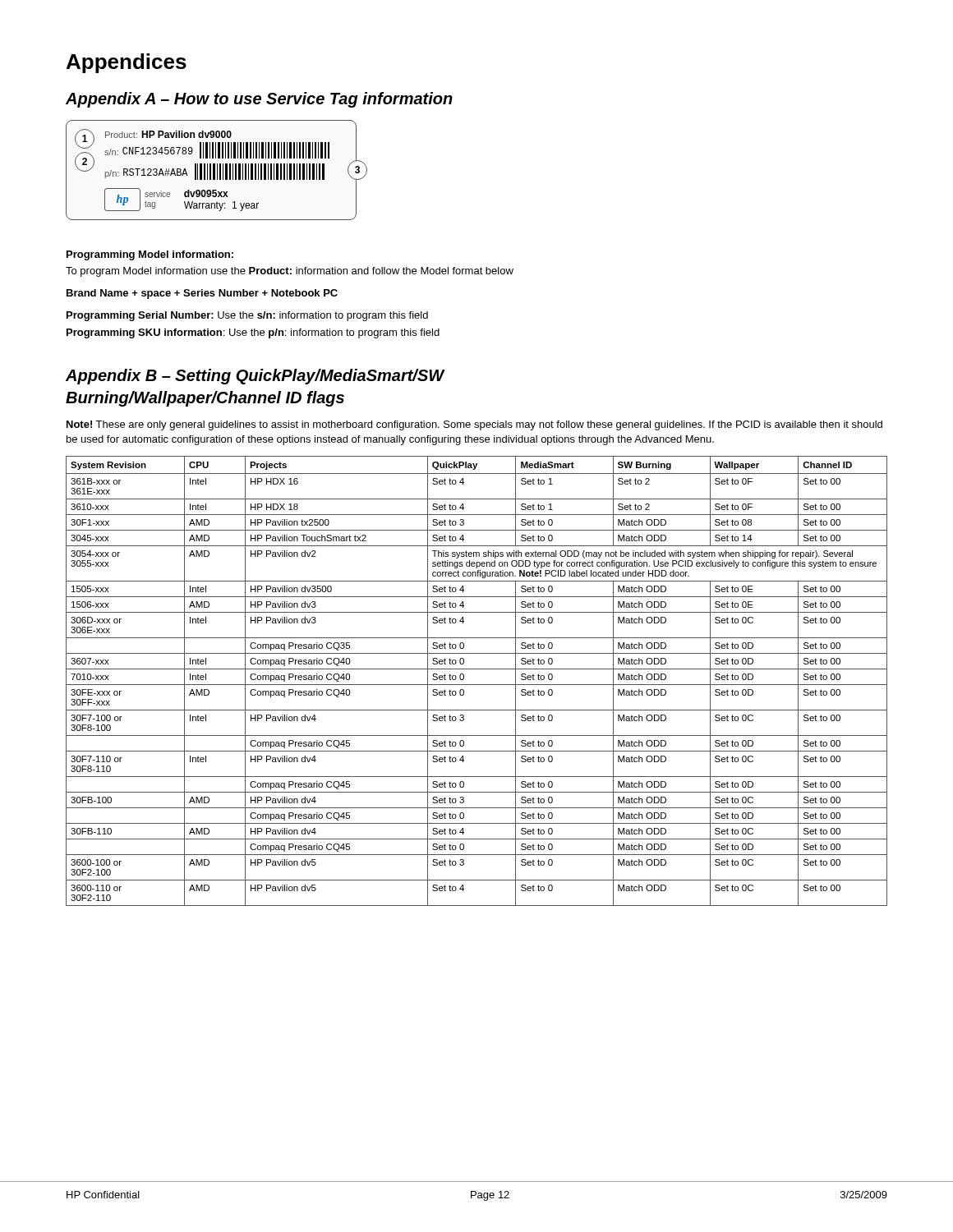Point to the region starting "Note! These are only general"

pyautogui.click(x=474, y=432)
